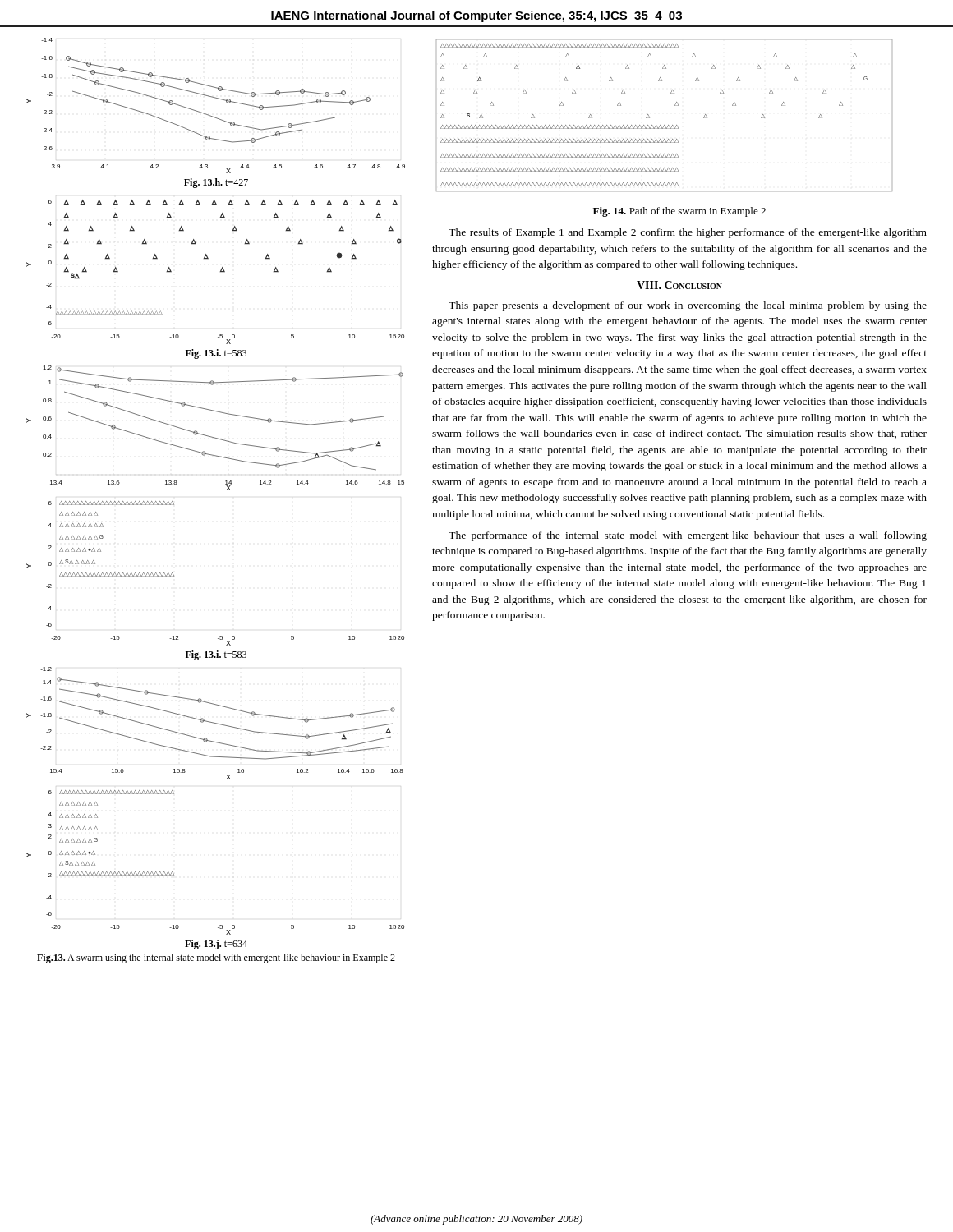
Task: Select the caption that says "Fig.13. A swarm using the internal state"
Action: click(216, 958)
